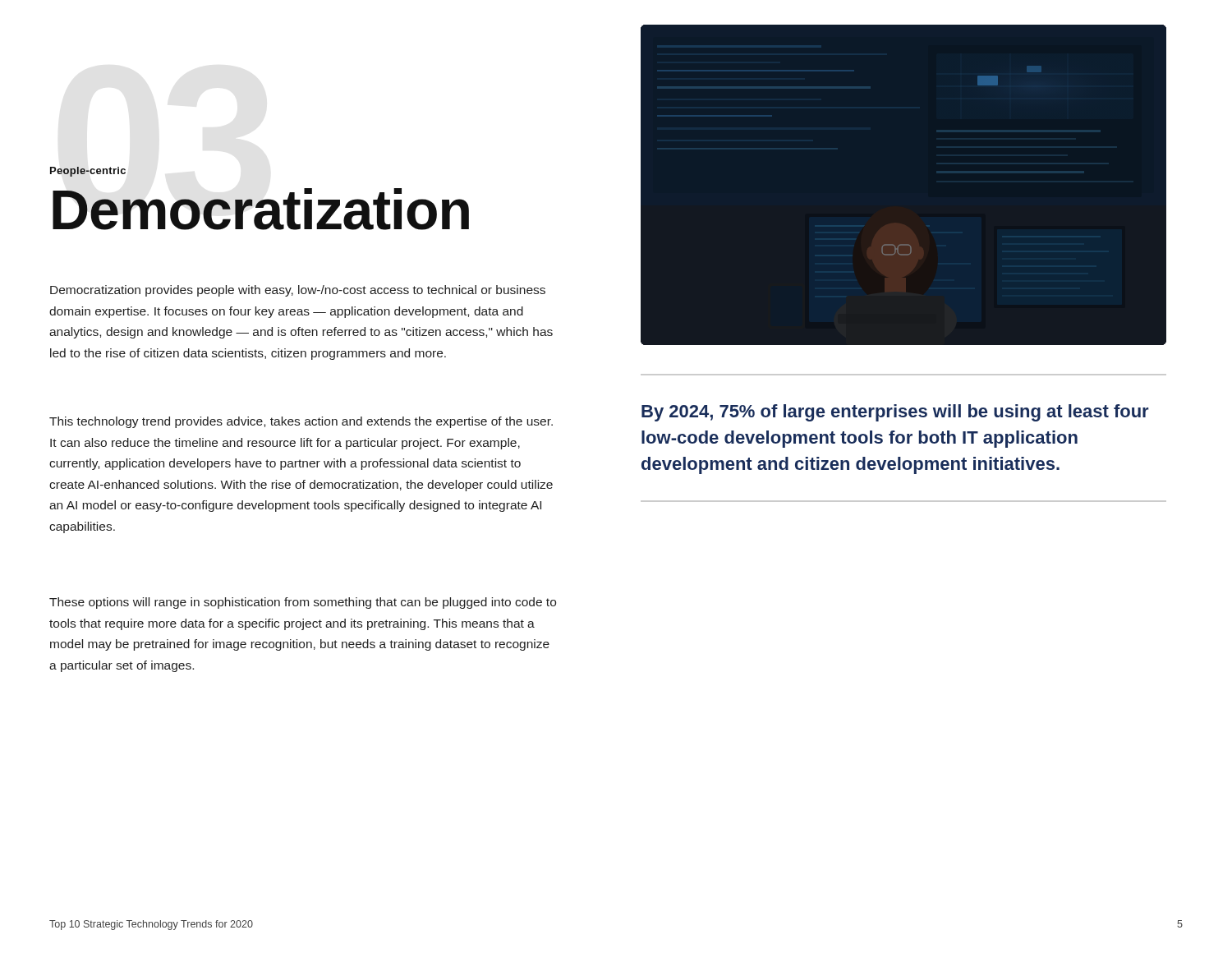Click the passage that begins "Democratization provides people with easy, low-/no-cost access"
Viewport: 1232px width, 953px height.
301,321
